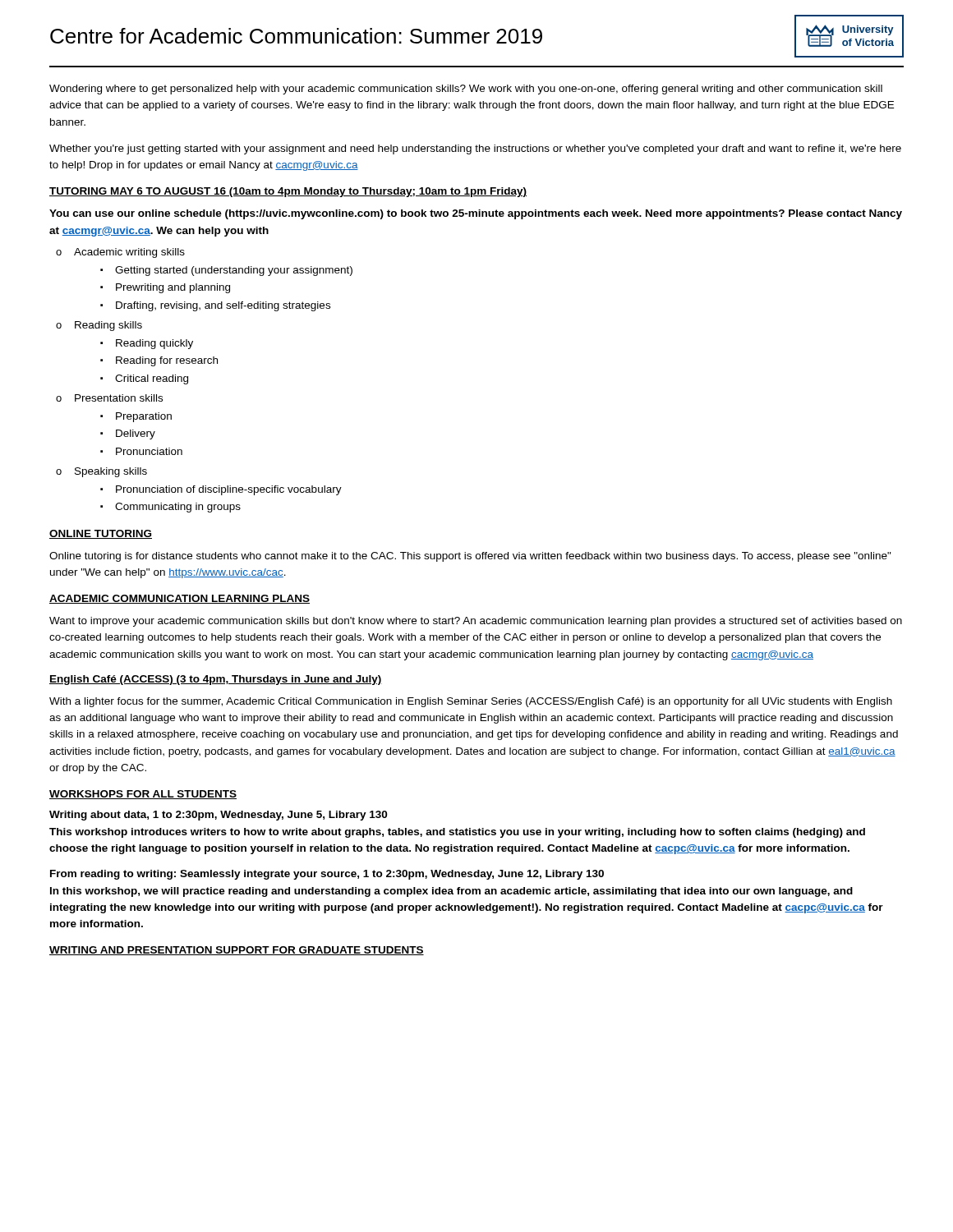Click on the passage starting "English Café (ACCESS) (3 to 4pm,"
Image resolution: width=953 pixels, height=1232 pixels.
click(x=216, y=680)
